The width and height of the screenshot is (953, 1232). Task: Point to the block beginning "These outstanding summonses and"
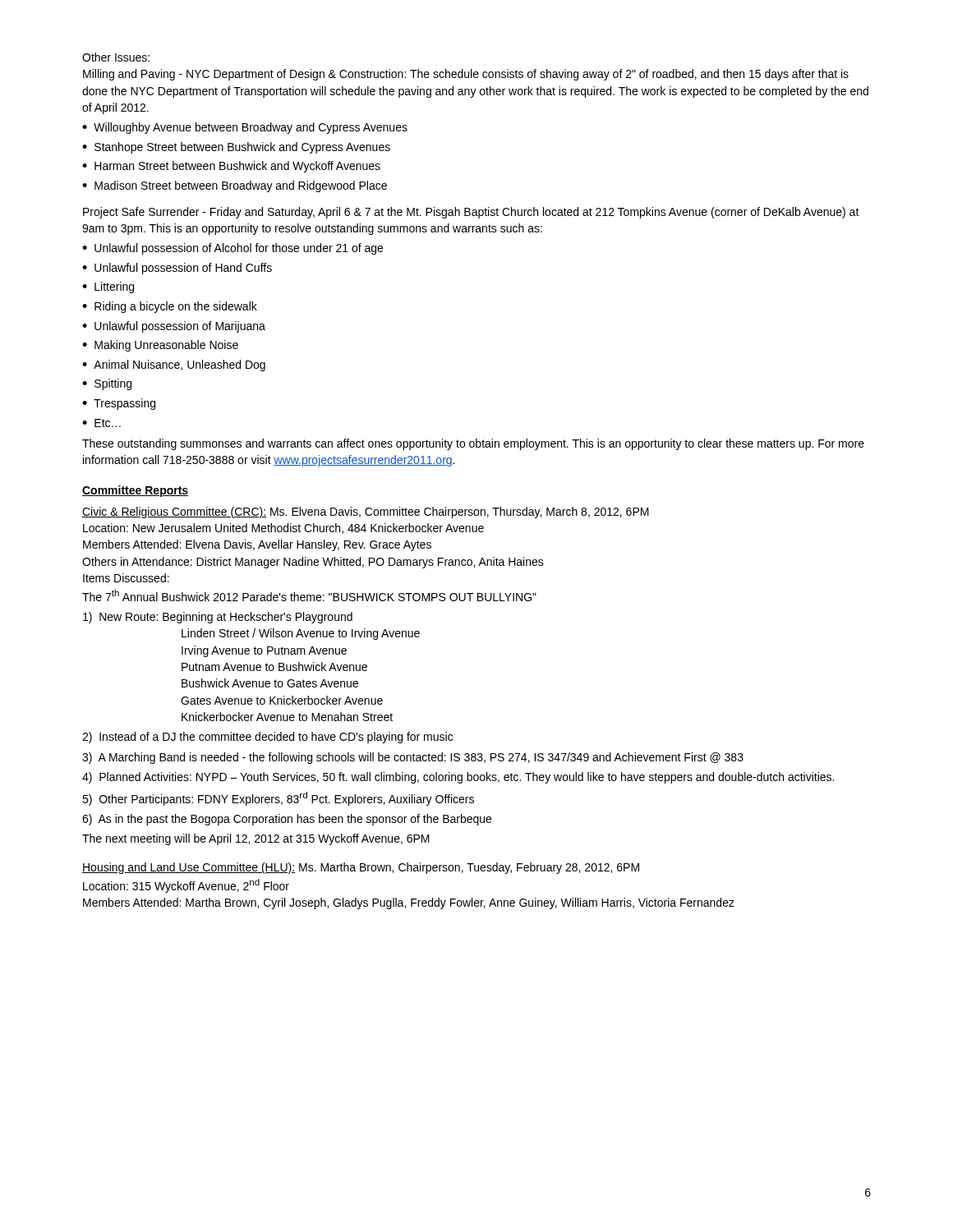point(473,452)
